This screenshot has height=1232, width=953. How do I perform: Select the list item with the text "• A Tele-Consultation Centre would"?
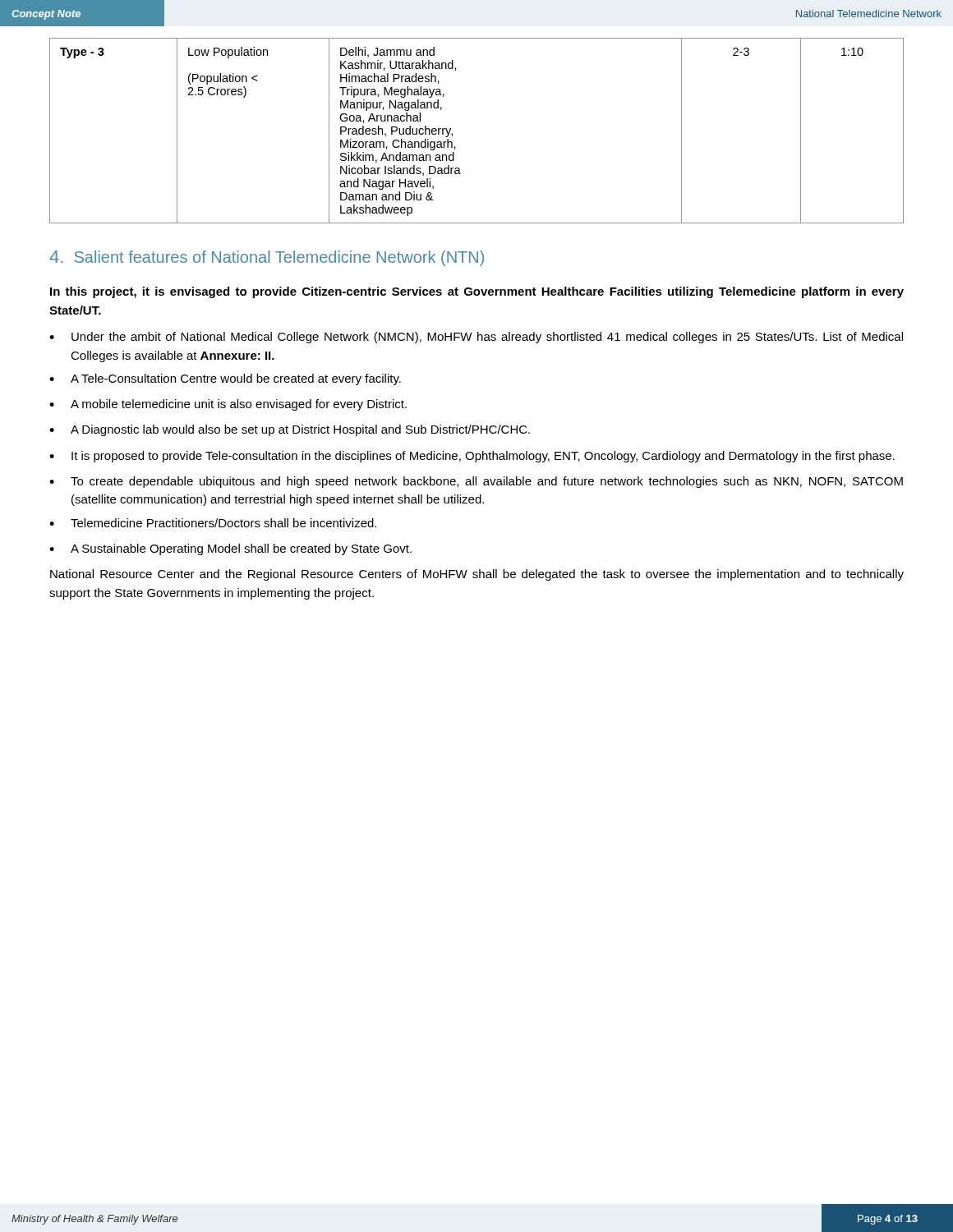(x=225, y=379)
